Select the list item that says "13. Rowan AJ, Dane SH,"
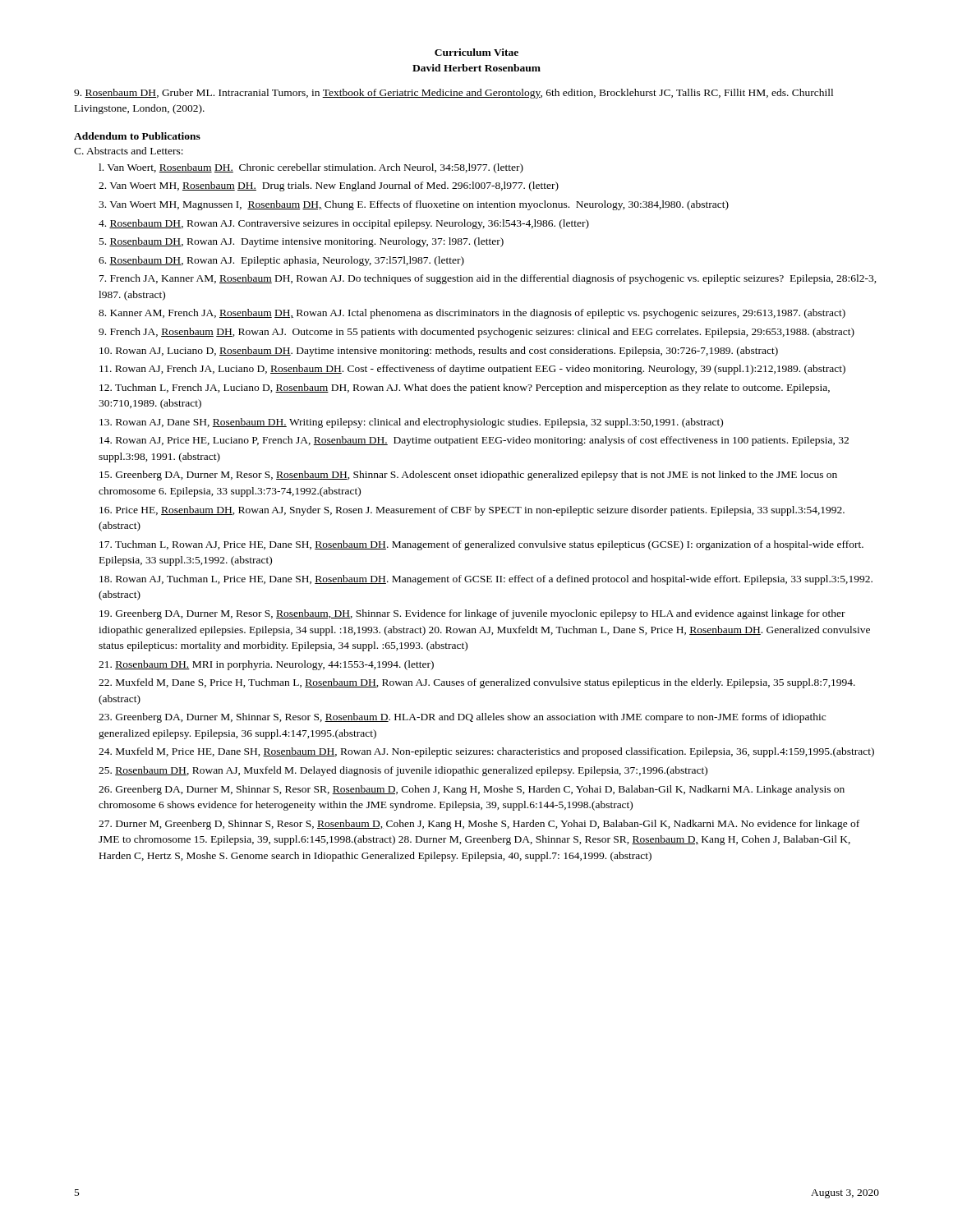The height and width of the screenshot is (1232, 953). (411, 422)
